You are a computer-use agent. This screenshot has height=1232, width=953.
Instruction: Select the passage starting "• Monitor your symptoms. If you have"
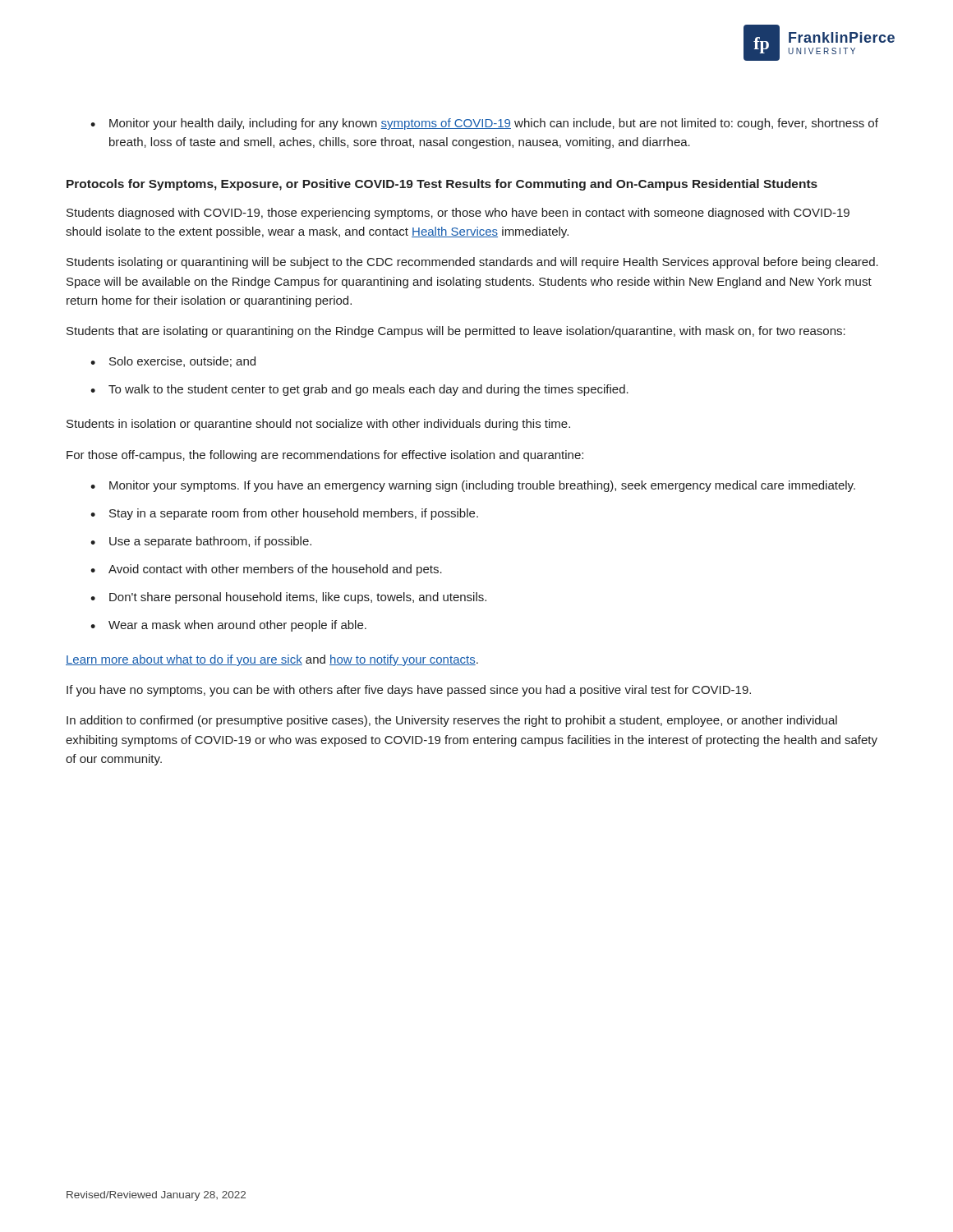[x=473, y=487]
